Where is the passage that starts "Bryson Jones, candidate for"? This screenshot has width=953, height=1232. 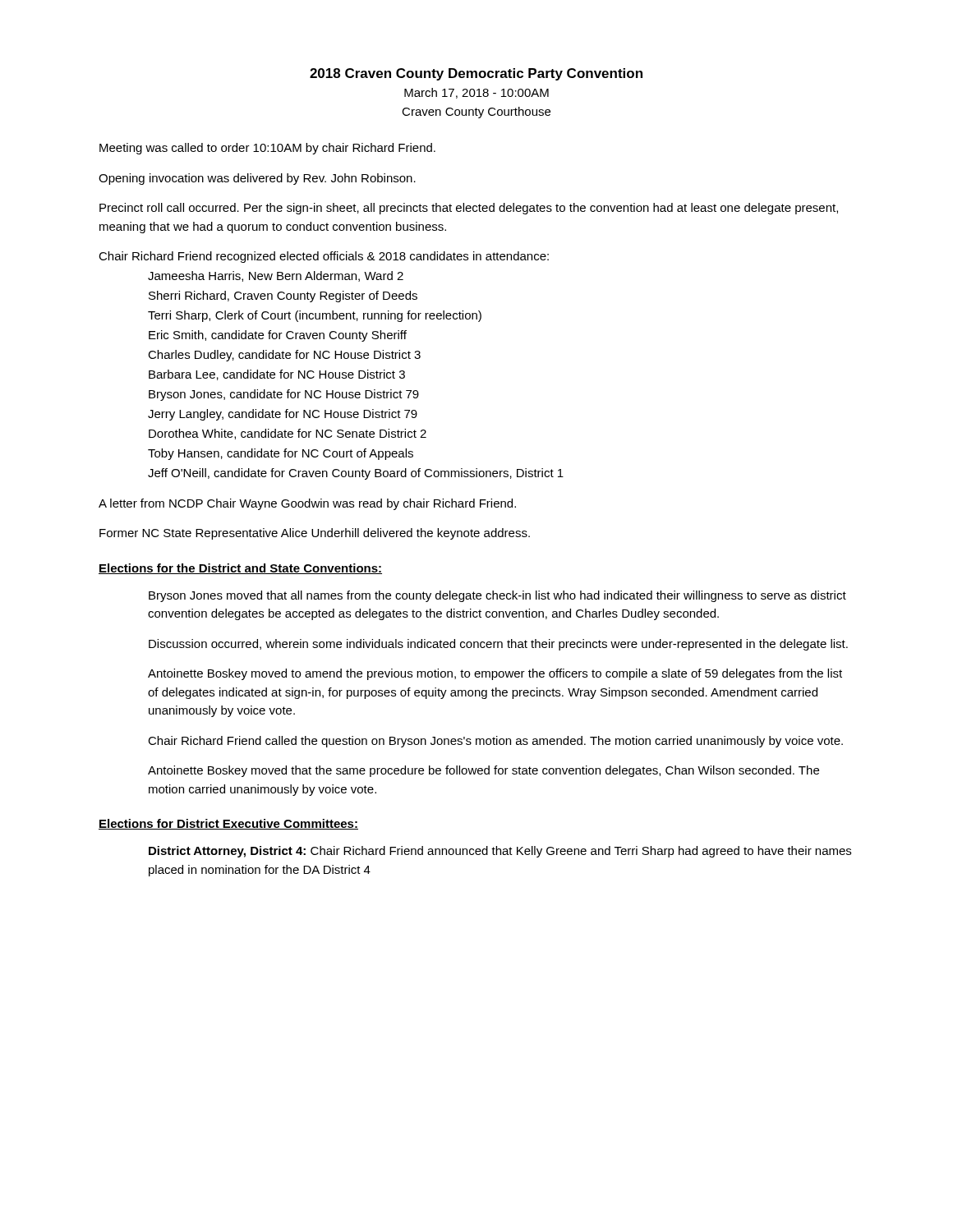click(284, 393)
